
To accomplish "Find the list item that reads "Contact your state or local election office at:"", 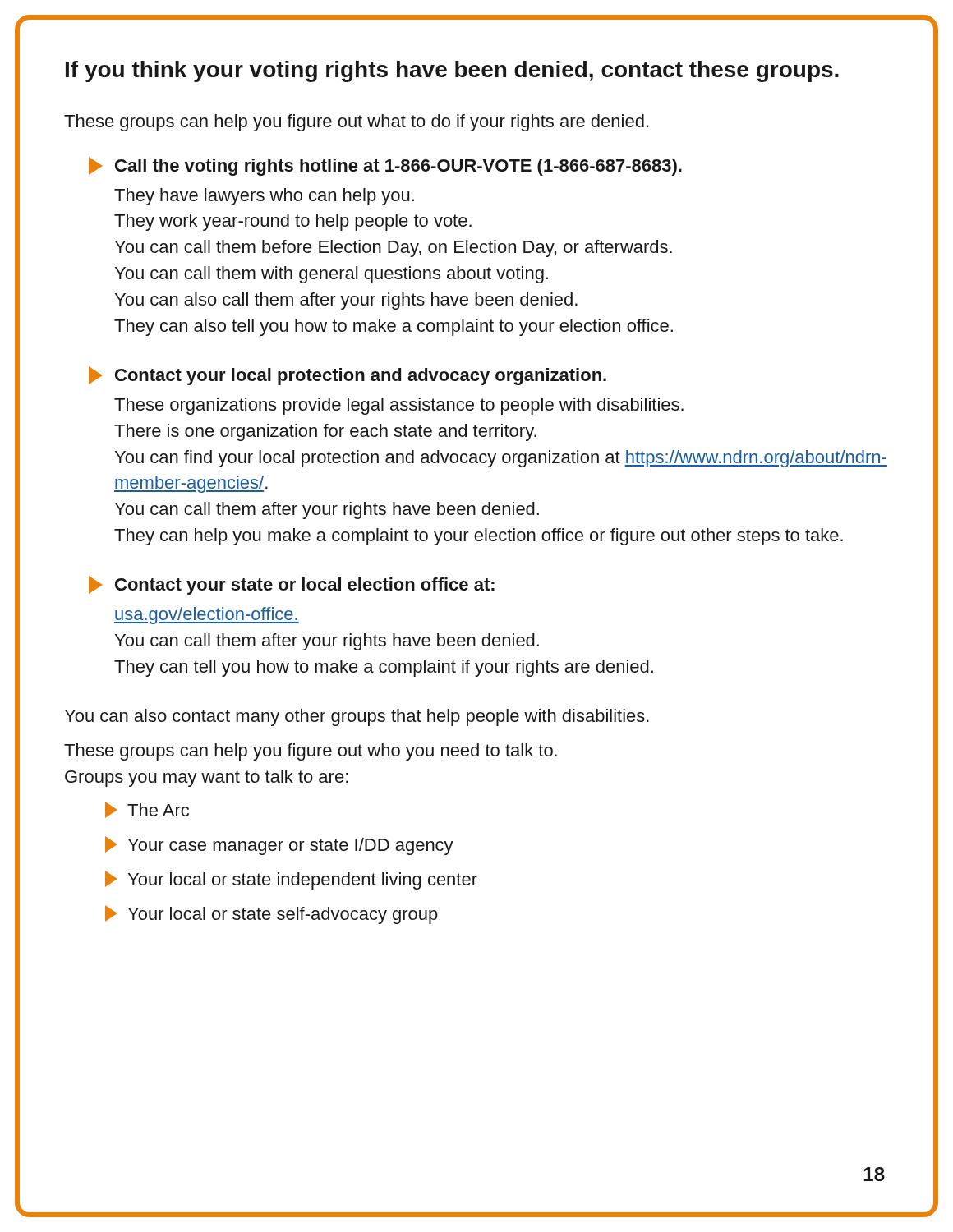I will (x=372, y=626).
